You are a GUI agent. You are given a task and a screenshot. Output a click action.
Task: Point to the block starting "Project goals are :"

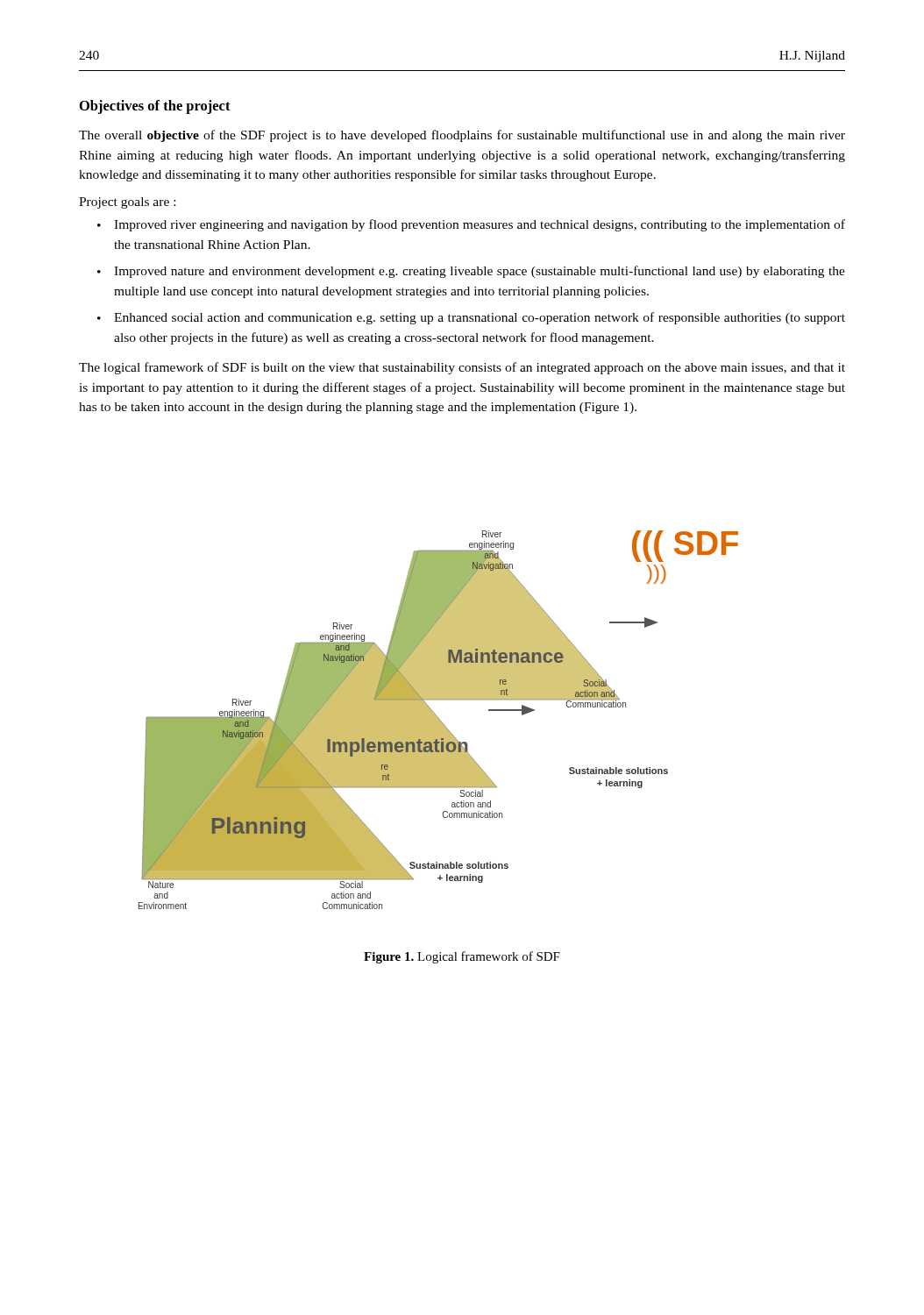tap(128, 201)
